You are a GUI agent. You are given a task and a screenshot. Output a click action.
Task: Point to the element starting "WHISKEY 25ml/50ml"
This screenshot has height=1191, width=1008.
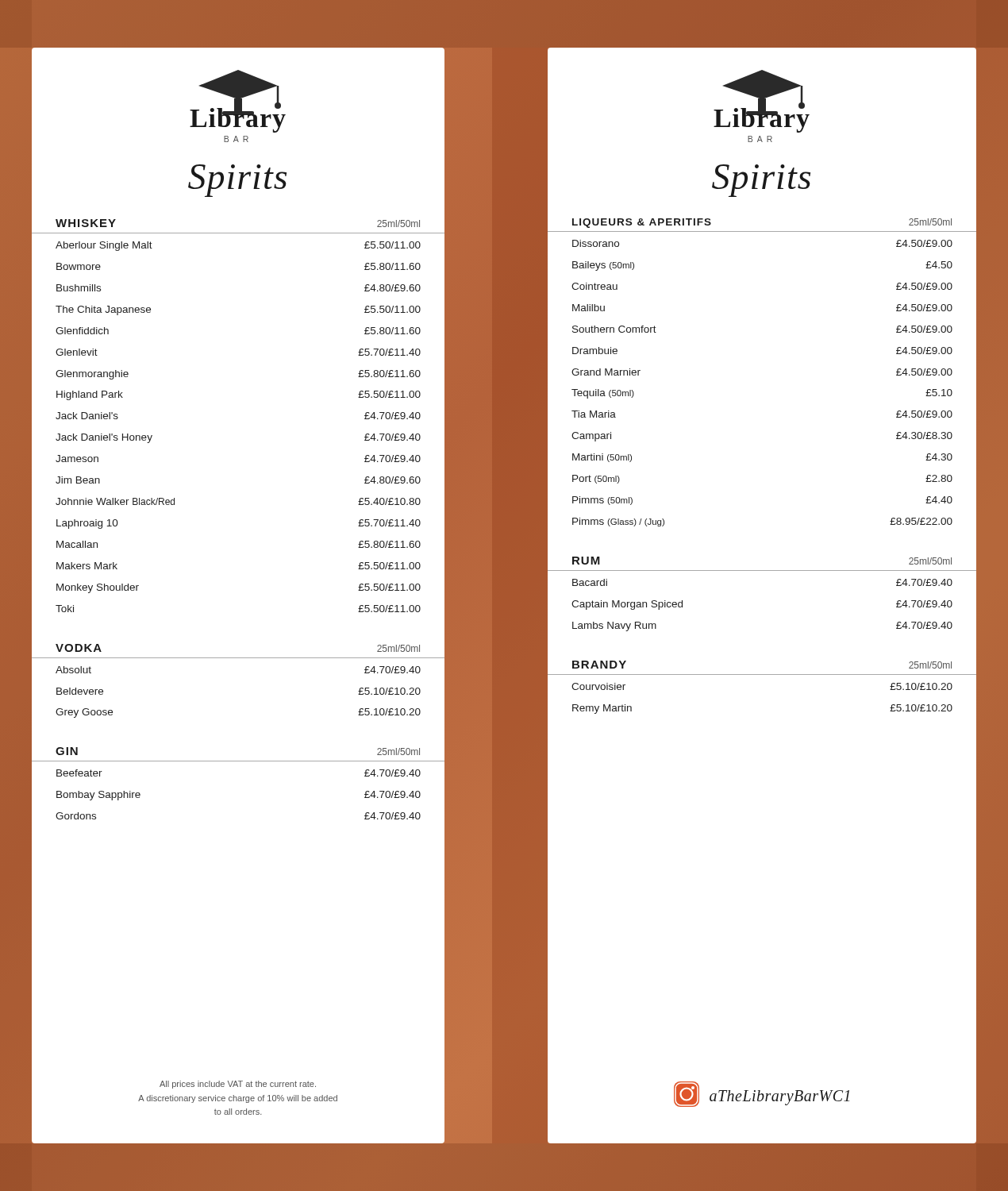coord(238,223)
